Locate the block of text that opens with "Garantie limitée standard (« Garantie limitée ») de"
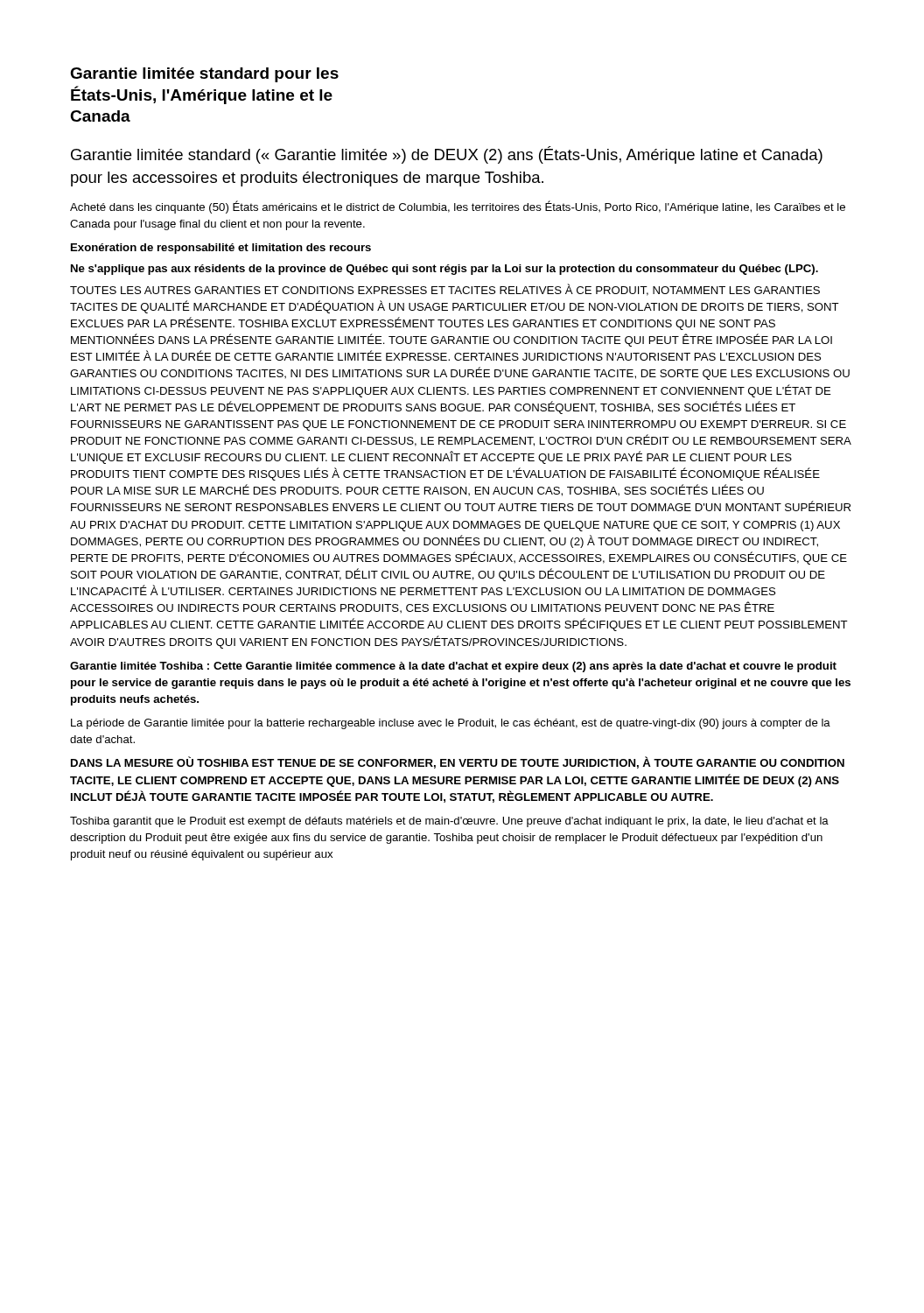 [447, 166]
